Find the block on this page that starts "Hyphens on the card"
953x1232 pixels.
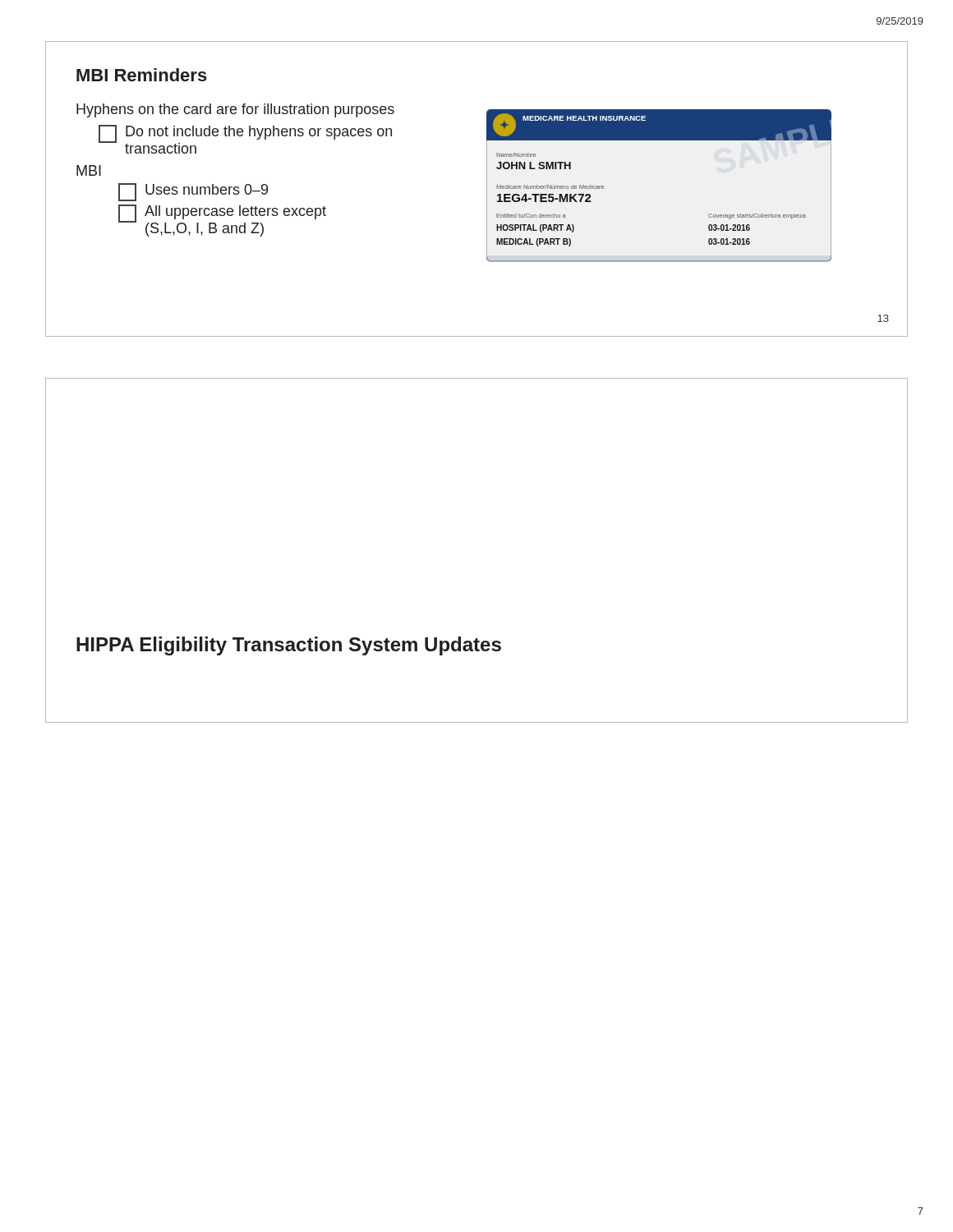click(x=235, y=109)
